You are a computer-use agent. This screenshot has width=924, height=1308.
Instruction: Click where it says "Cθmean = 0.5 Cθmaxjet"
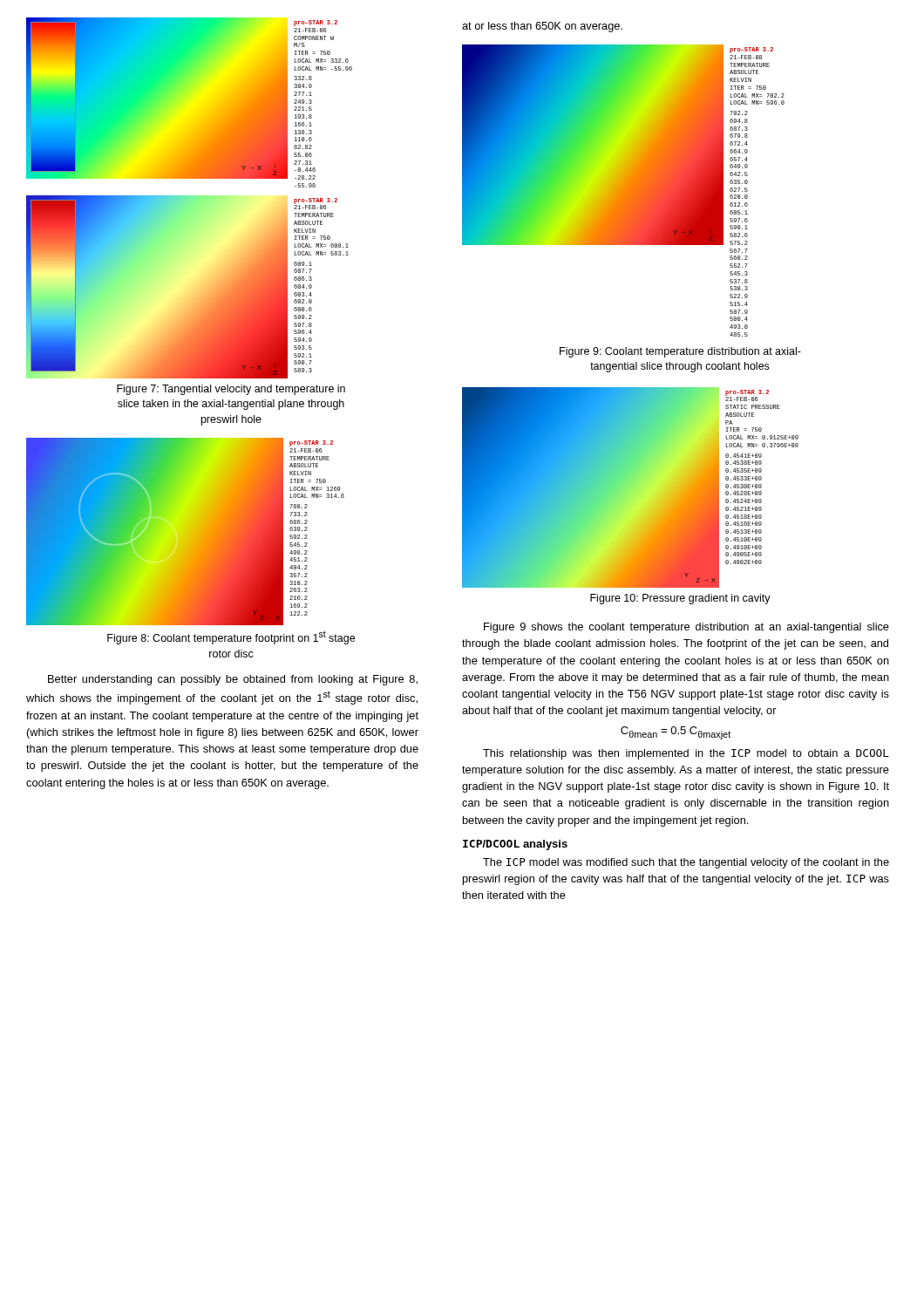pyautogui.click(x=676, y=732)
